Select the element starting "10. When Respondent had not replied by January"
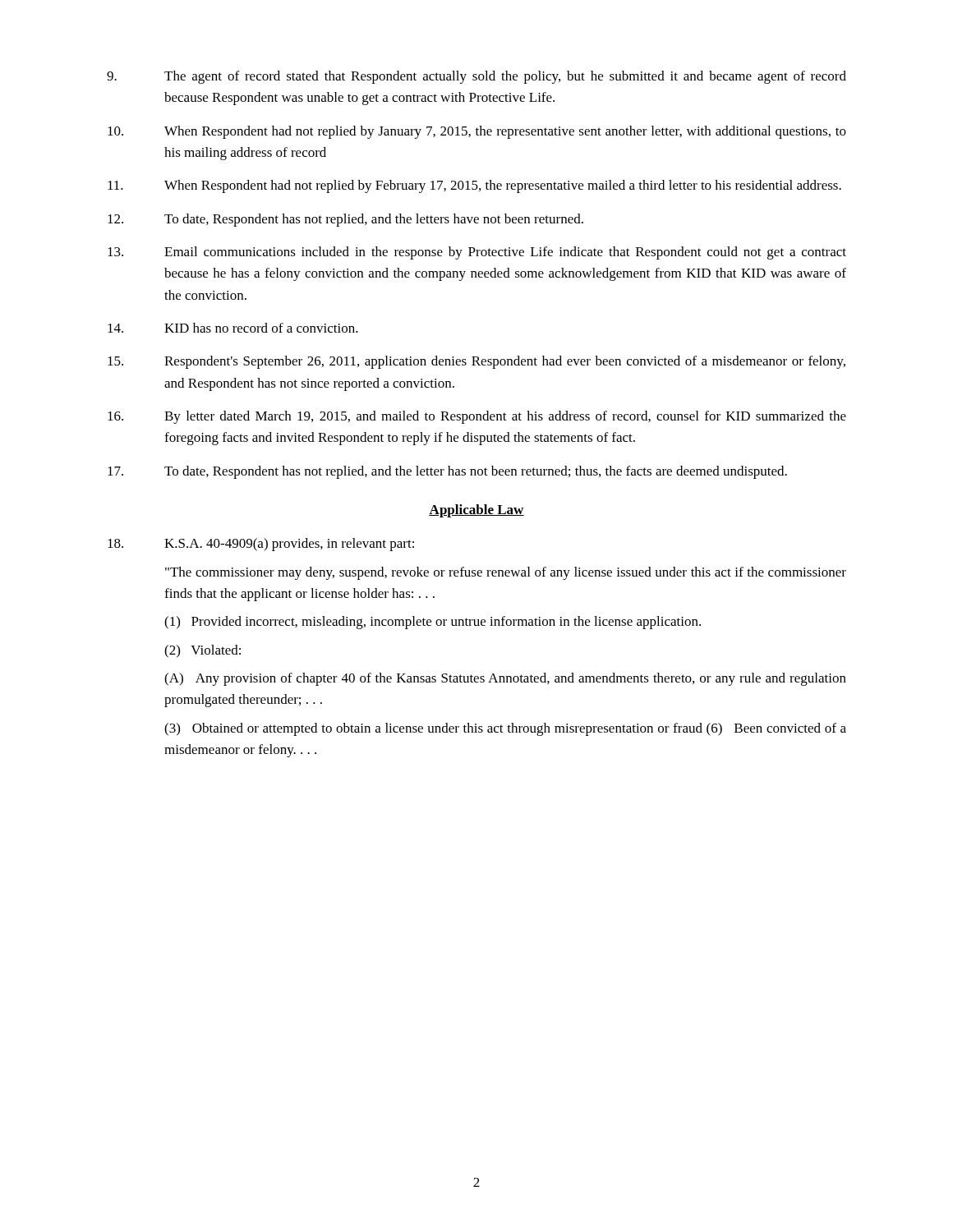This screenshot has height=1232, width=953. pos(476,142)
